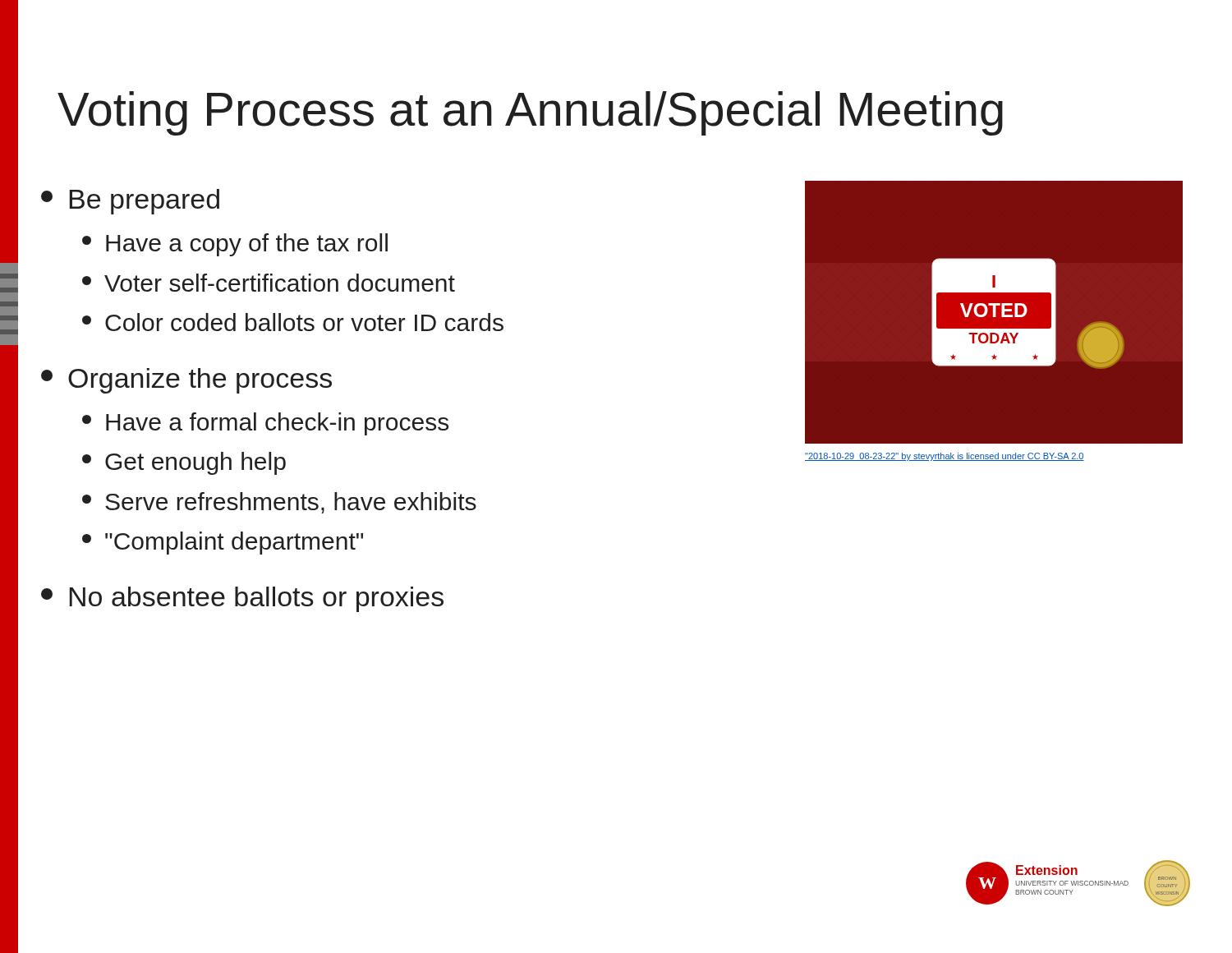The image size is (1232, 953).
Task: Locate the text "Voter self-certification document"
Action: (370, 283)
